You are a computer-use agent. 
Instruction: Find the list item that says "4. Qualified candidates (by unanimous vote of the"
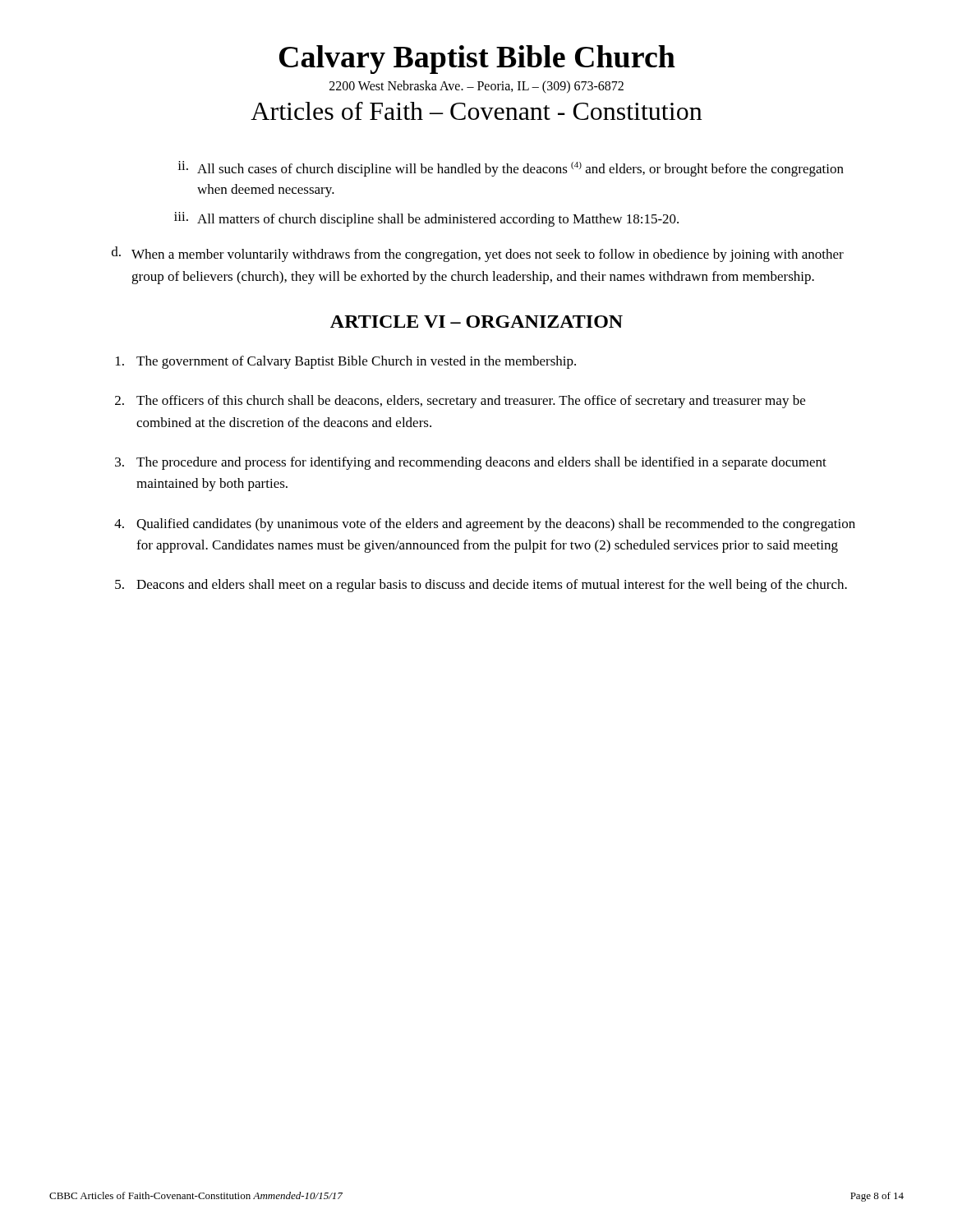(476, 535)
